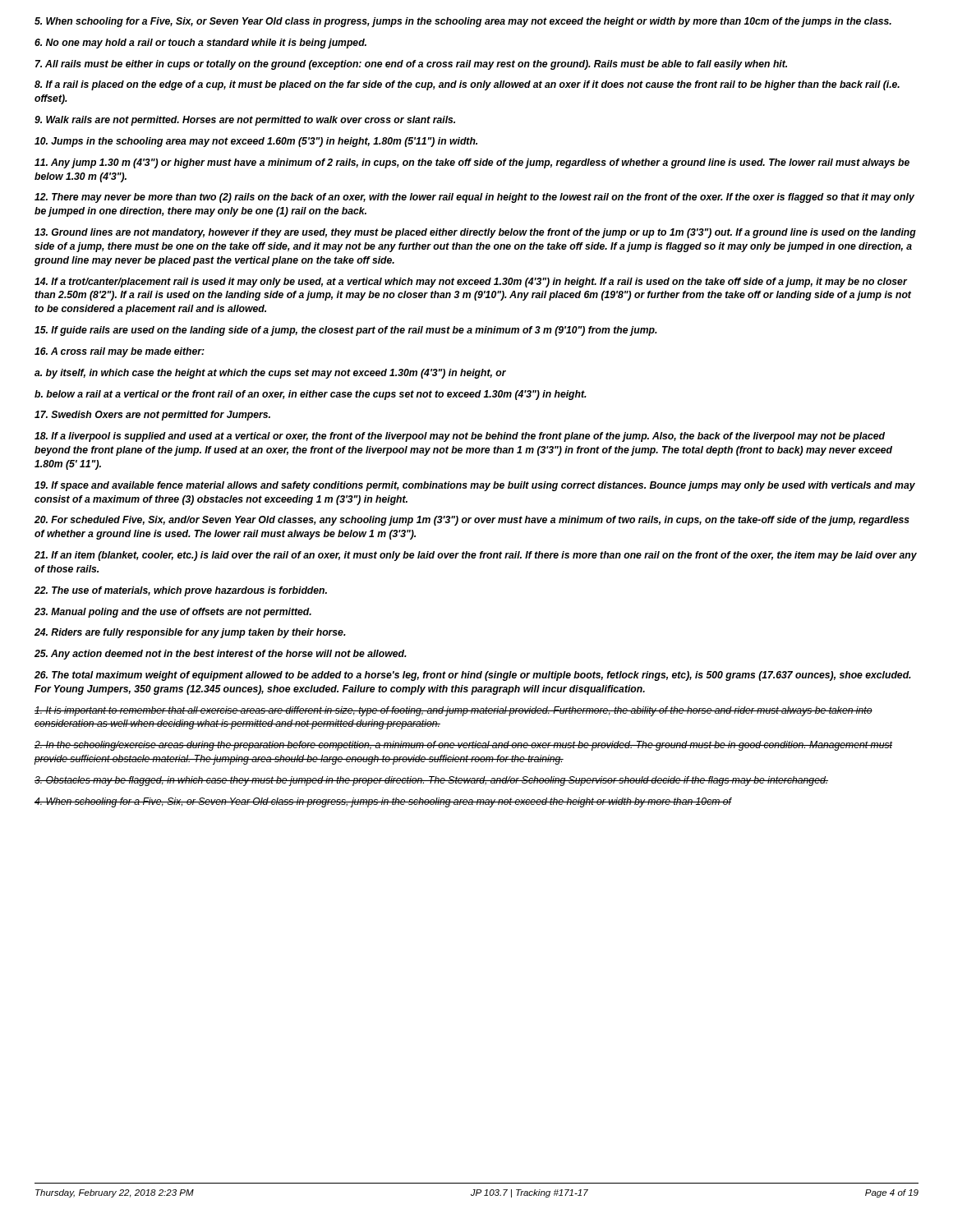Locate the list item with the text "22. The use"

181,590
